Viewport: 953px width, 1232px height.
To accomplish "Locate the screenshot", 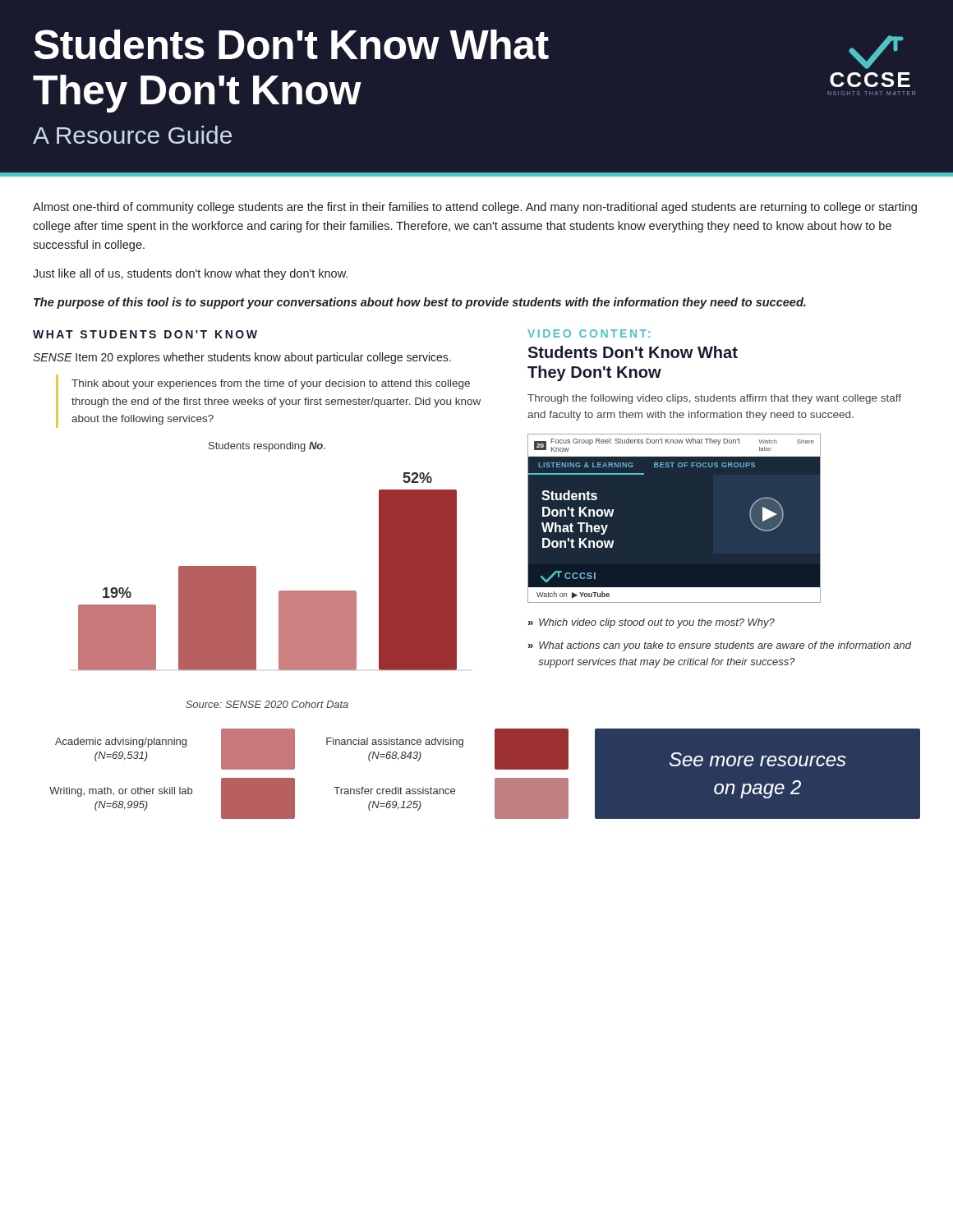I will pyautogui.click(x=674, y=518).
